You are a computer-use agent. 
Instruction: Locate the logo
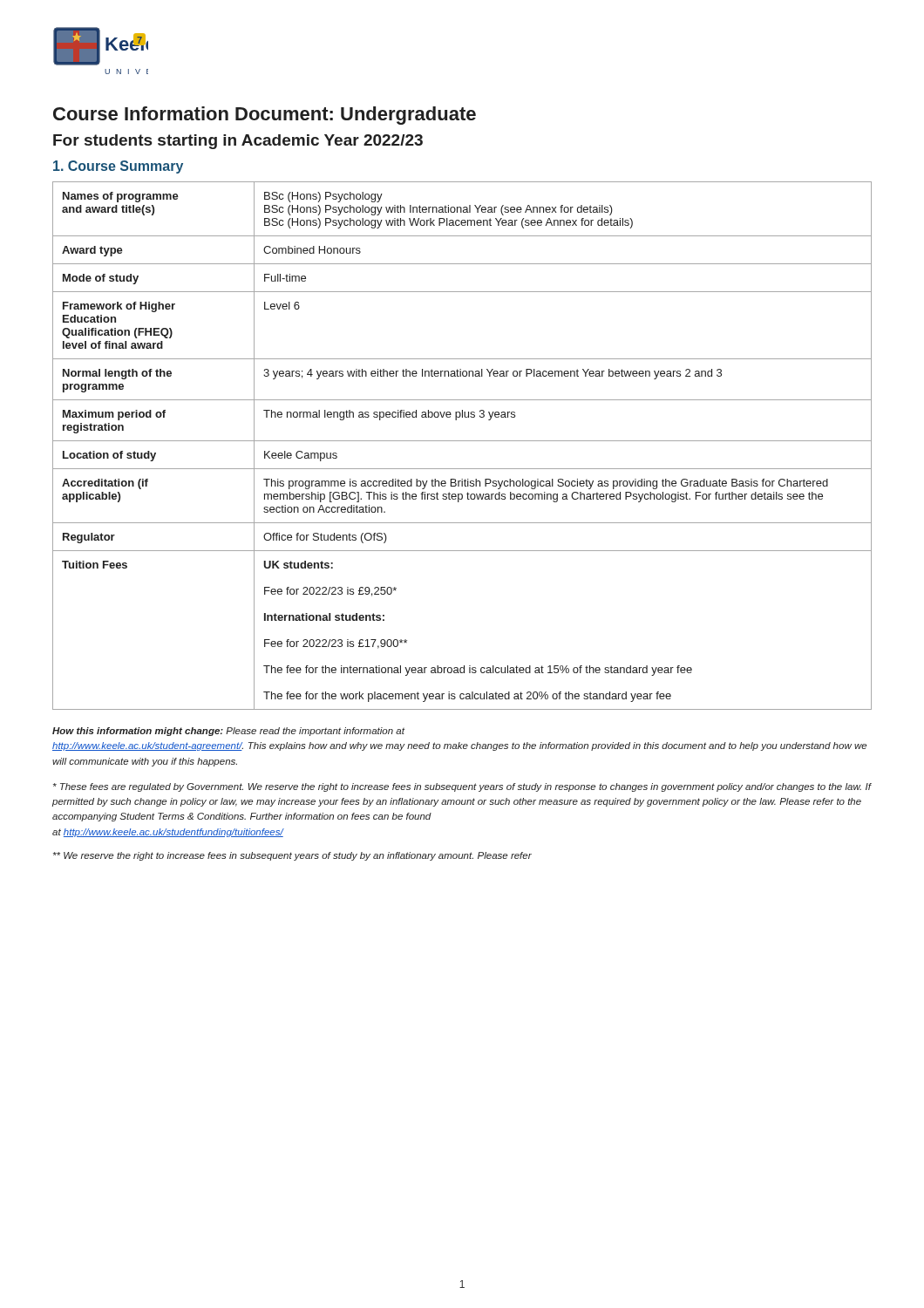462,57
